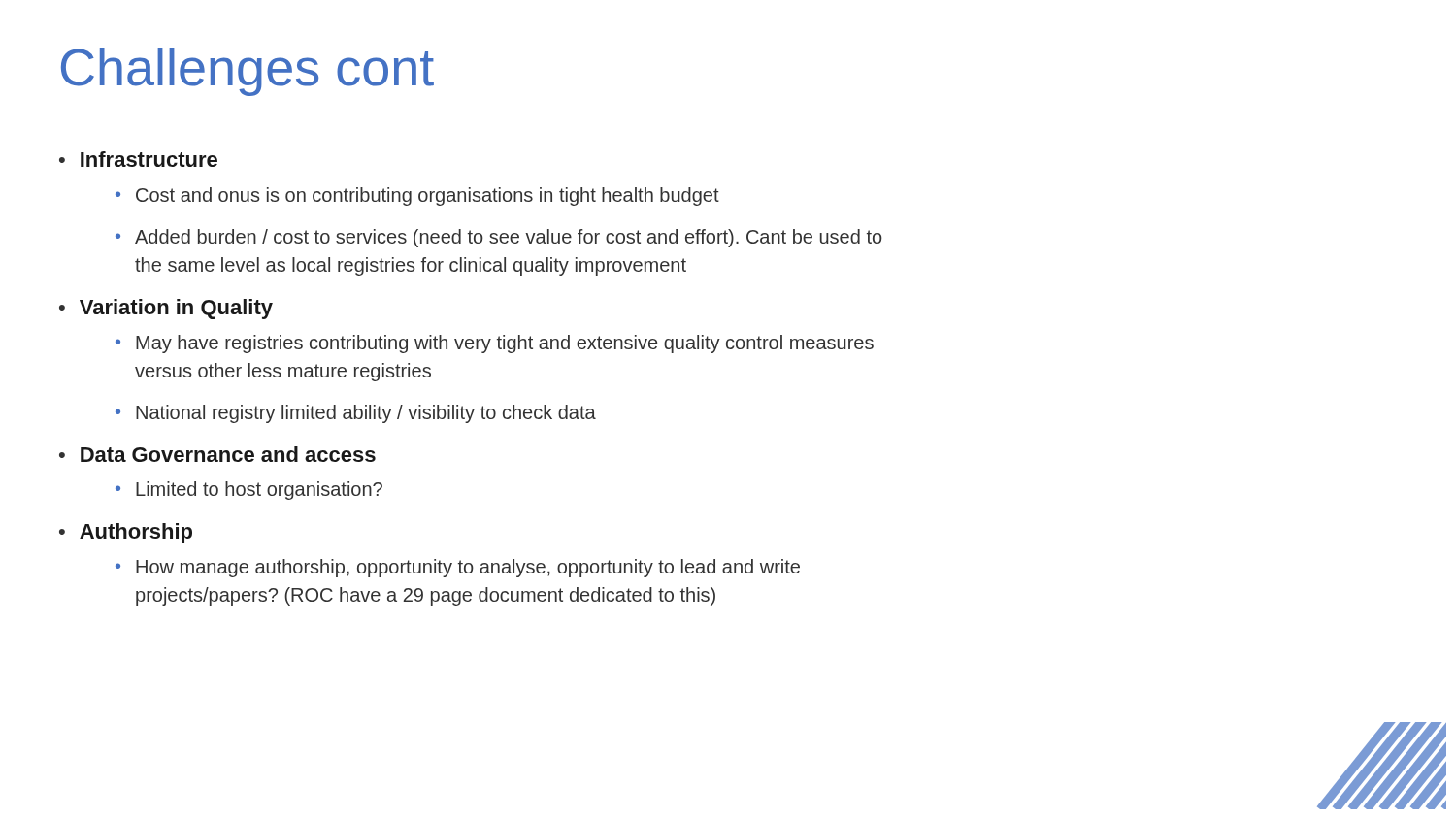Click the passage that begins "• Limited to host"

click(249, 490)
